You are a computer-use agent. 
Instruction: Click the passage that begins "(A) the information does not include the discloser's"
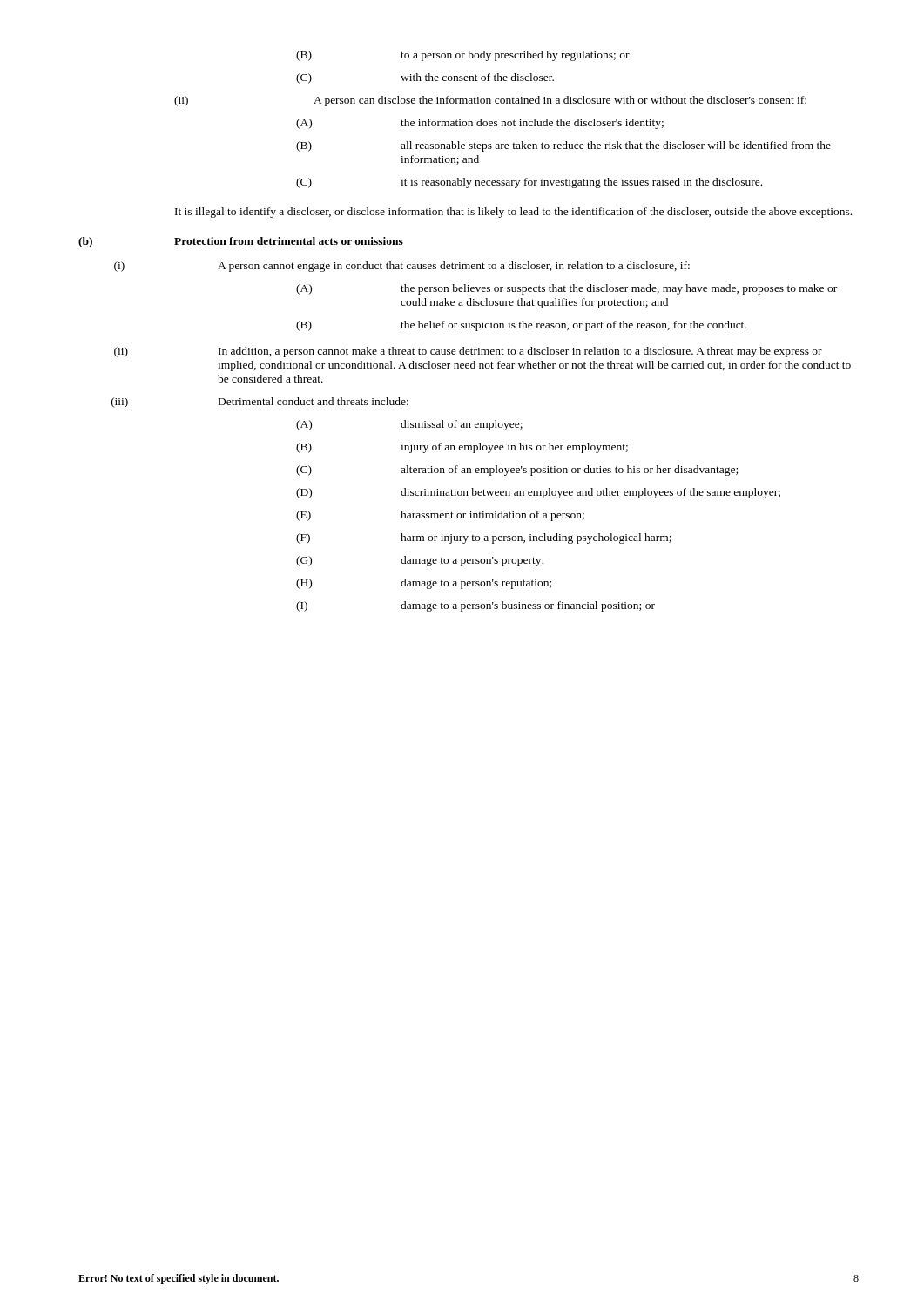469,123
